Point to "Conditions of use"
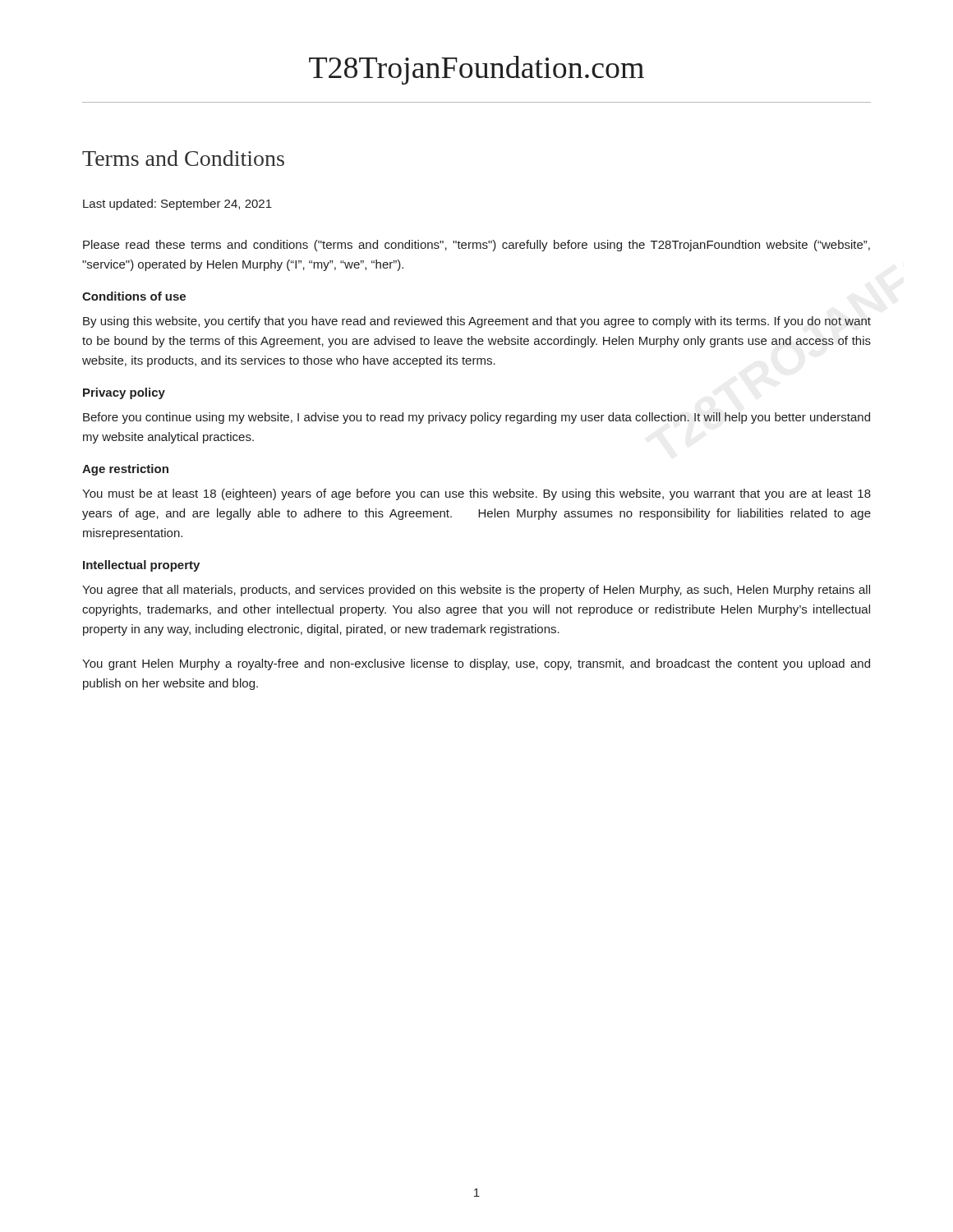Image resolution: width=953 pixels, height=1232 pixels. click(134, 296)
